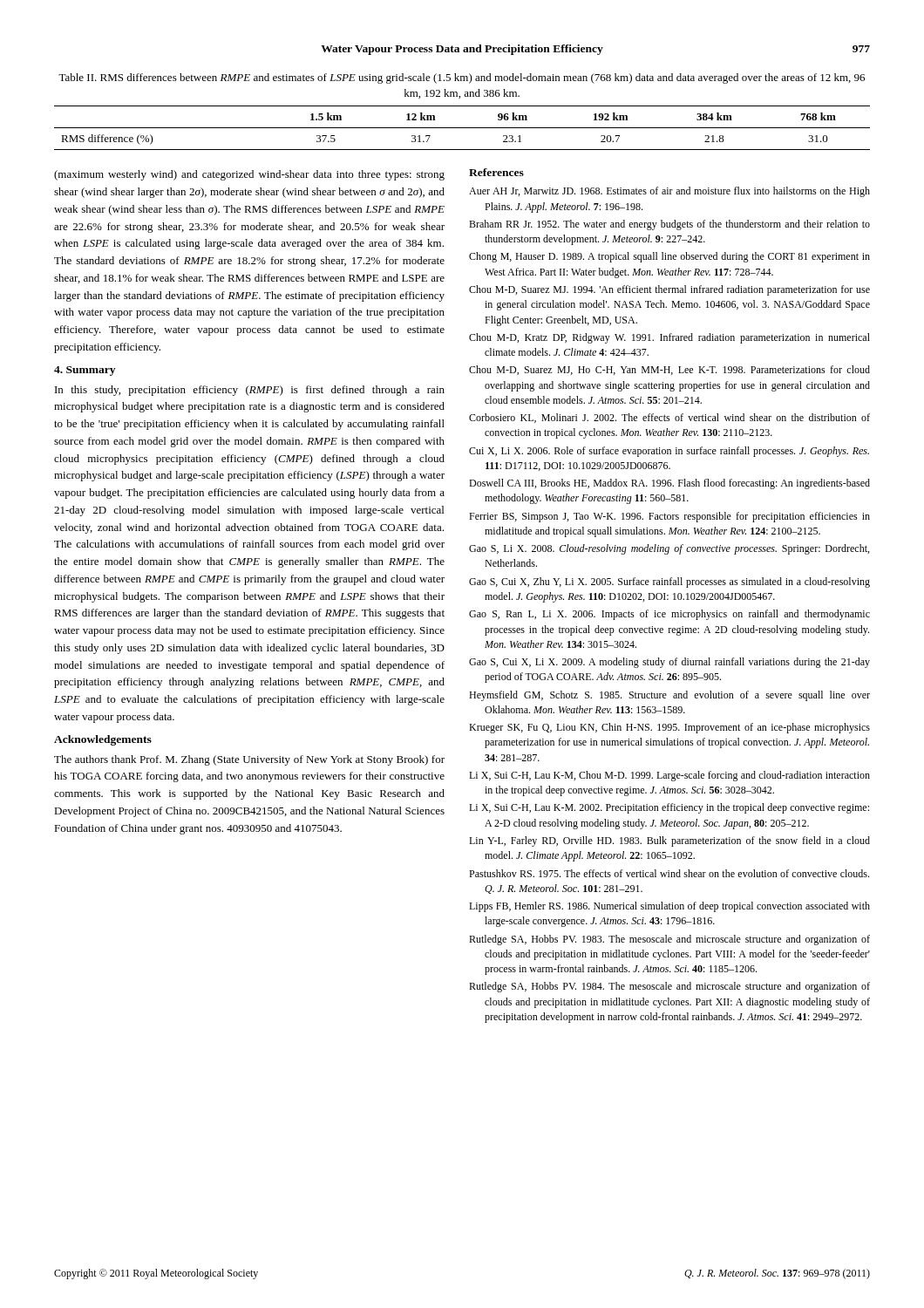Click on the table containing "RMS difference (%)"
Image resolution: width=924 pixels, height=1308 pixels.
pos(462,128)
